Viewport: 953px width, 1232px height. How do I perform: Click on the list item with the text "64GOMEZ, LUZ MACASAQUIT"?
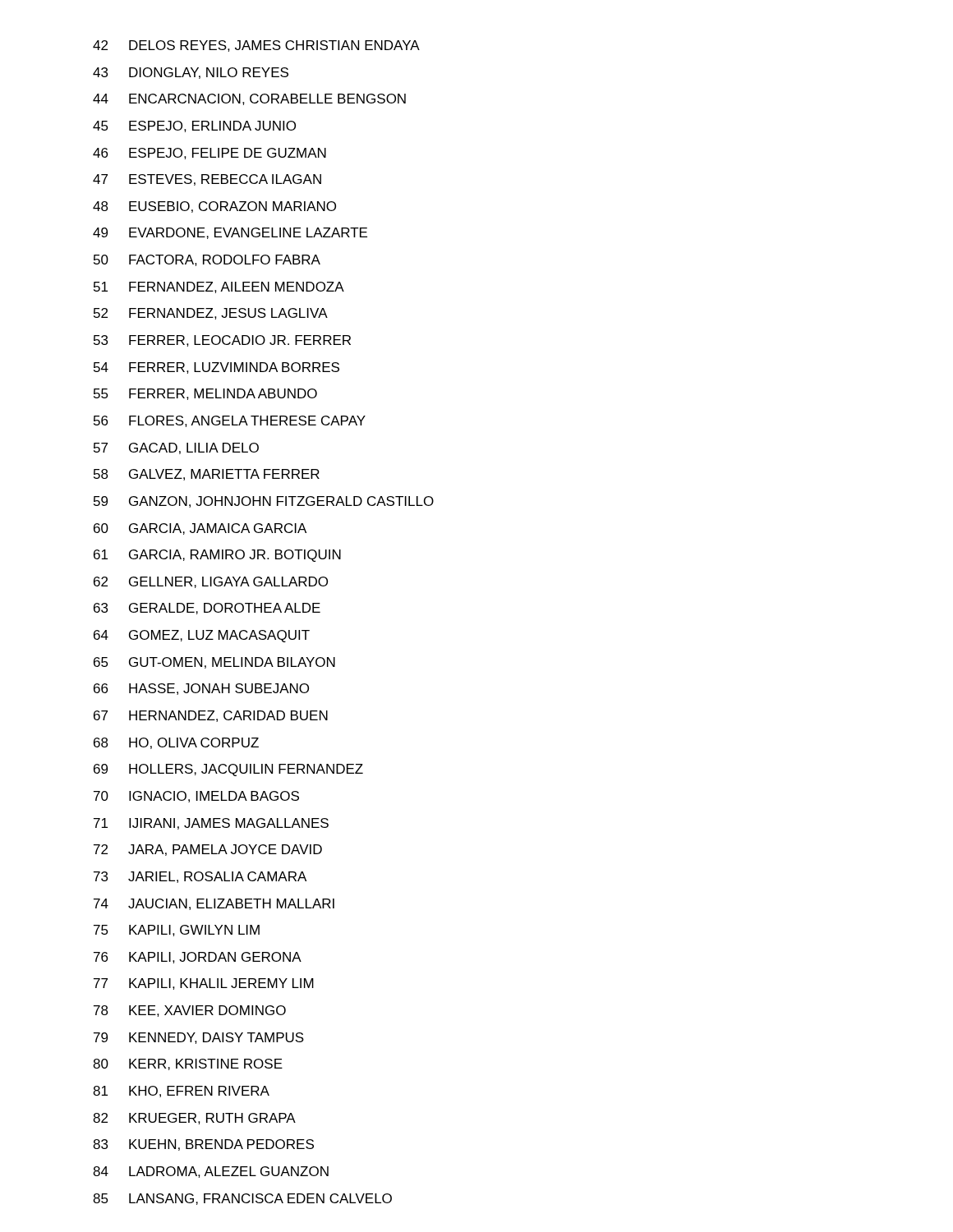click(x=188, y=636)
